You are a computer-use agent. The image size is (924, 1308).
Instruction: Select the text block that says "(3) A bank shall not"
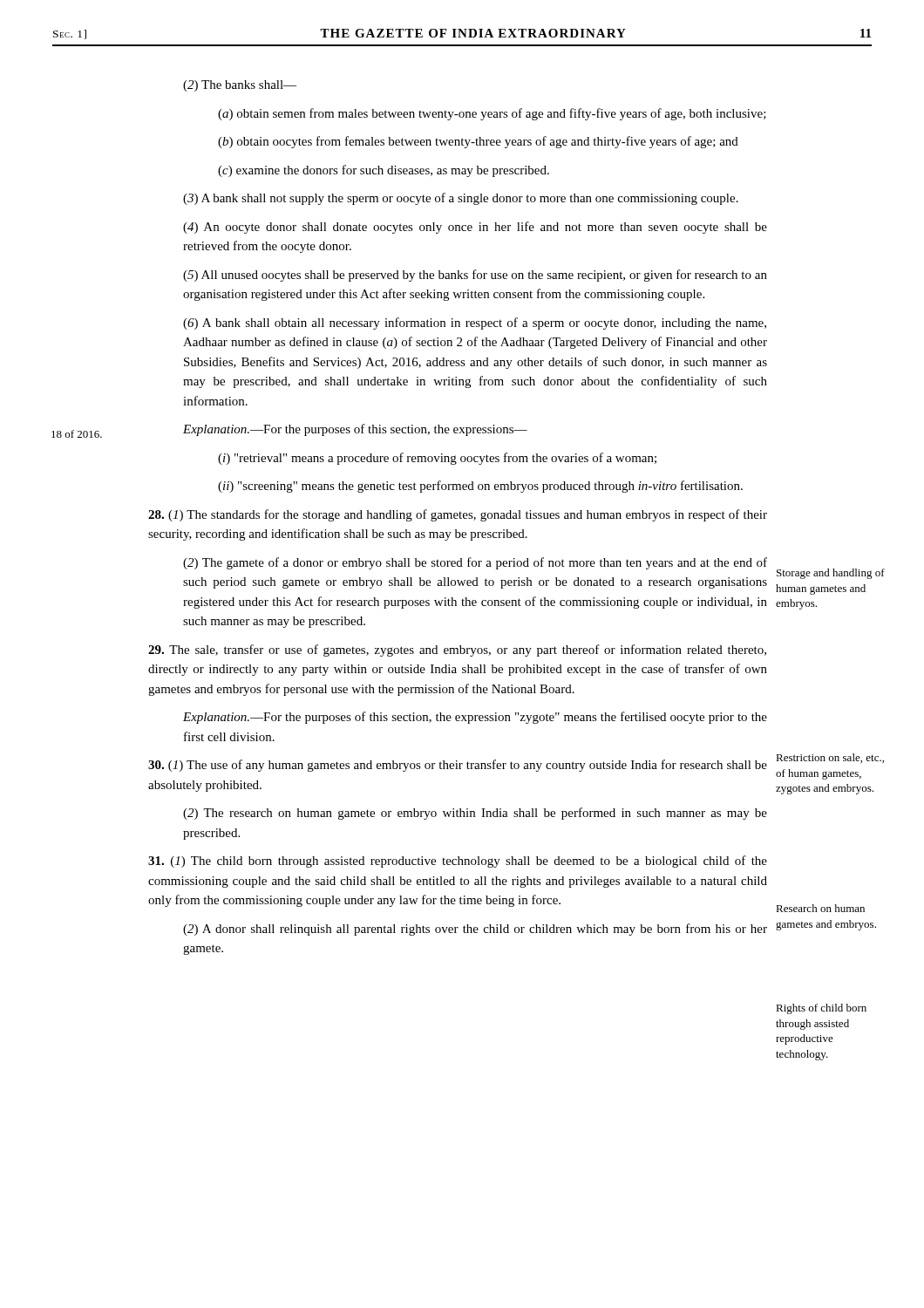tap(475, 198)
